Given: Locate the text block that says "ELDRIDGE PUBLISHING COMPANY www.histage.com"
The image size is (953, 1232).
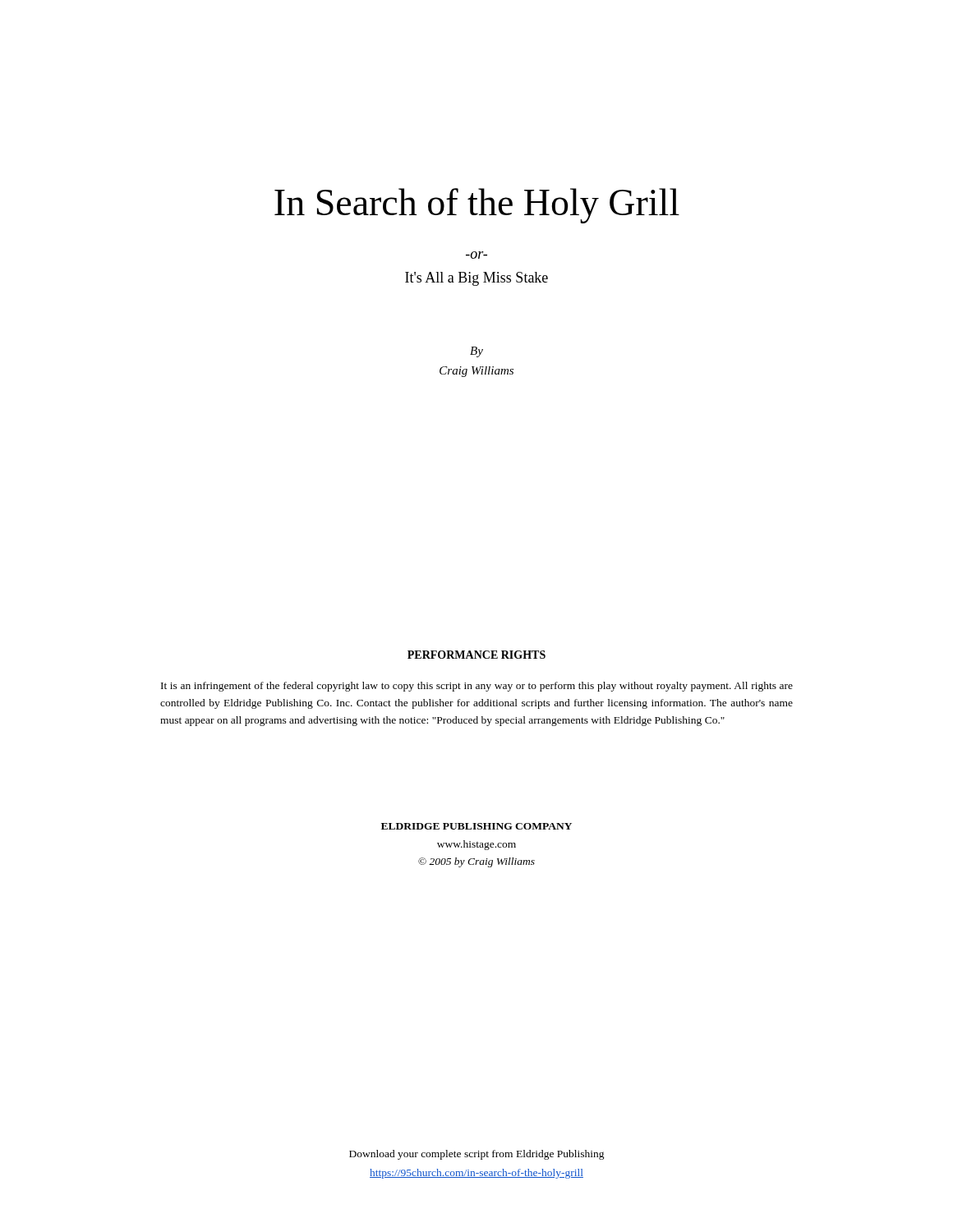Looking at the screenshot, I should point(476,844).
